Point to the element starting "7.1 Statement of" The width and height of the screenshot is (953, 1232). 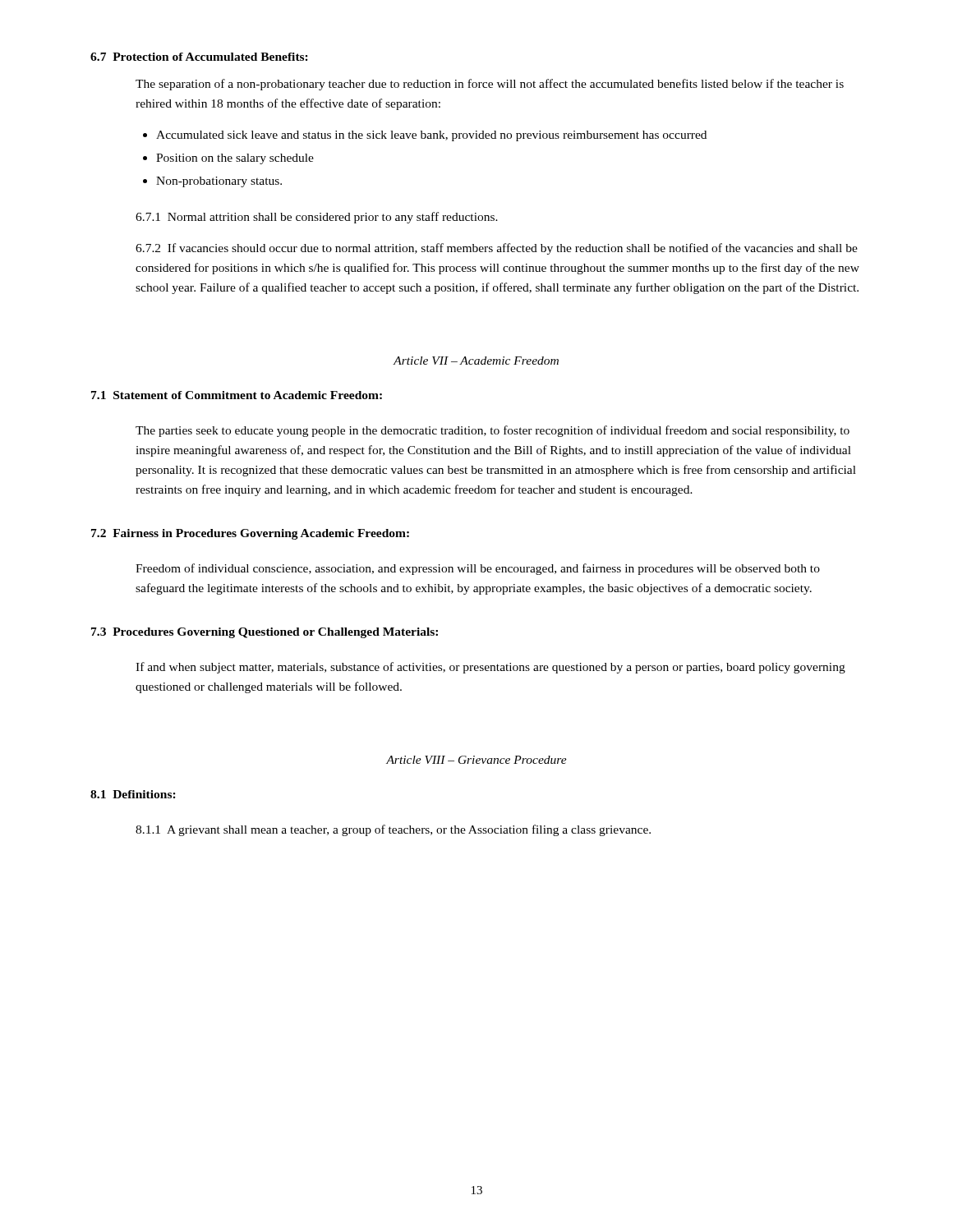(x=237, y=395)
